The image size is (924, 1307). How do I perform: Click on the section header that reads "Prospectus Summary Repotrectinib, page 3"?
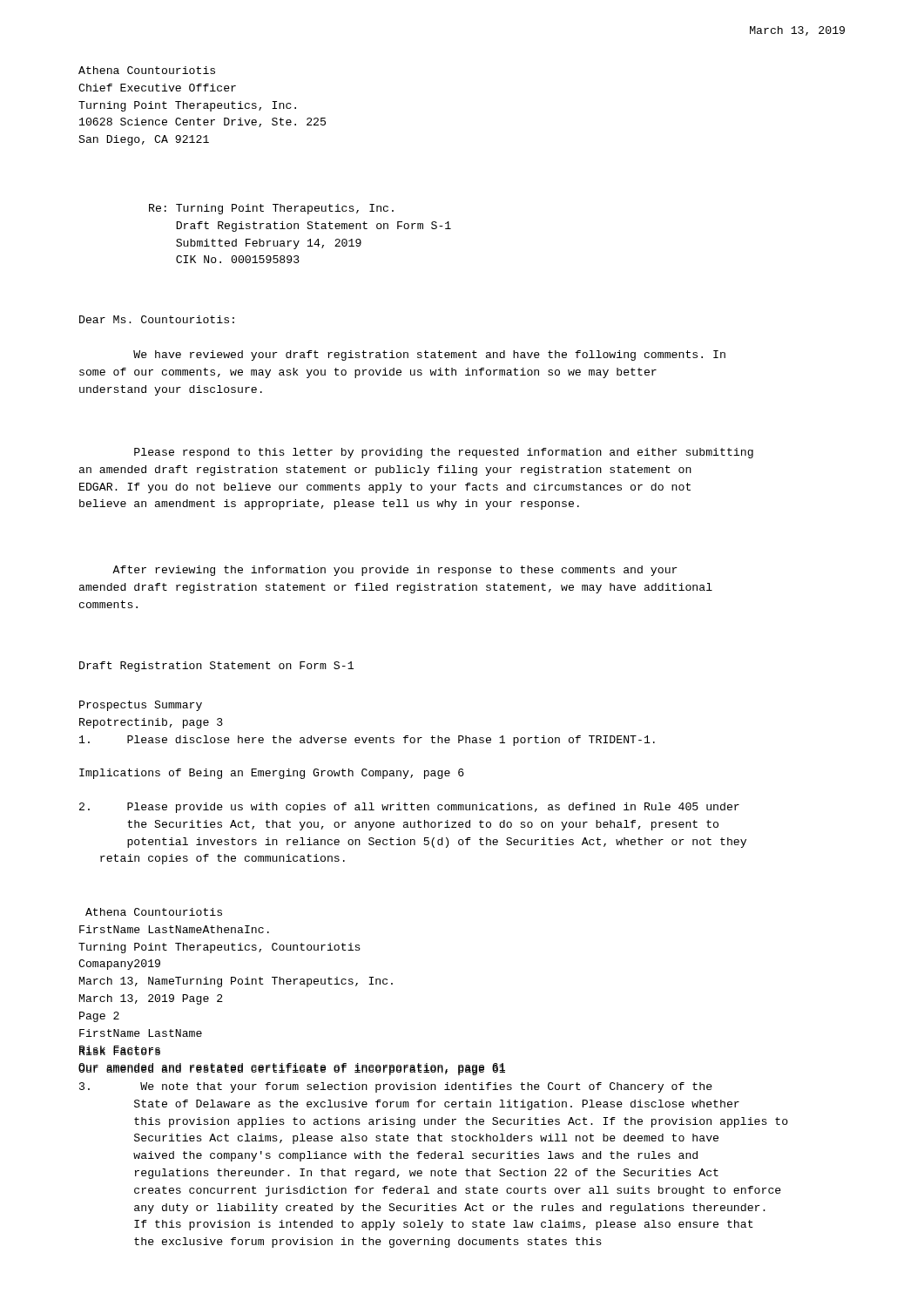tap(151, 714)
